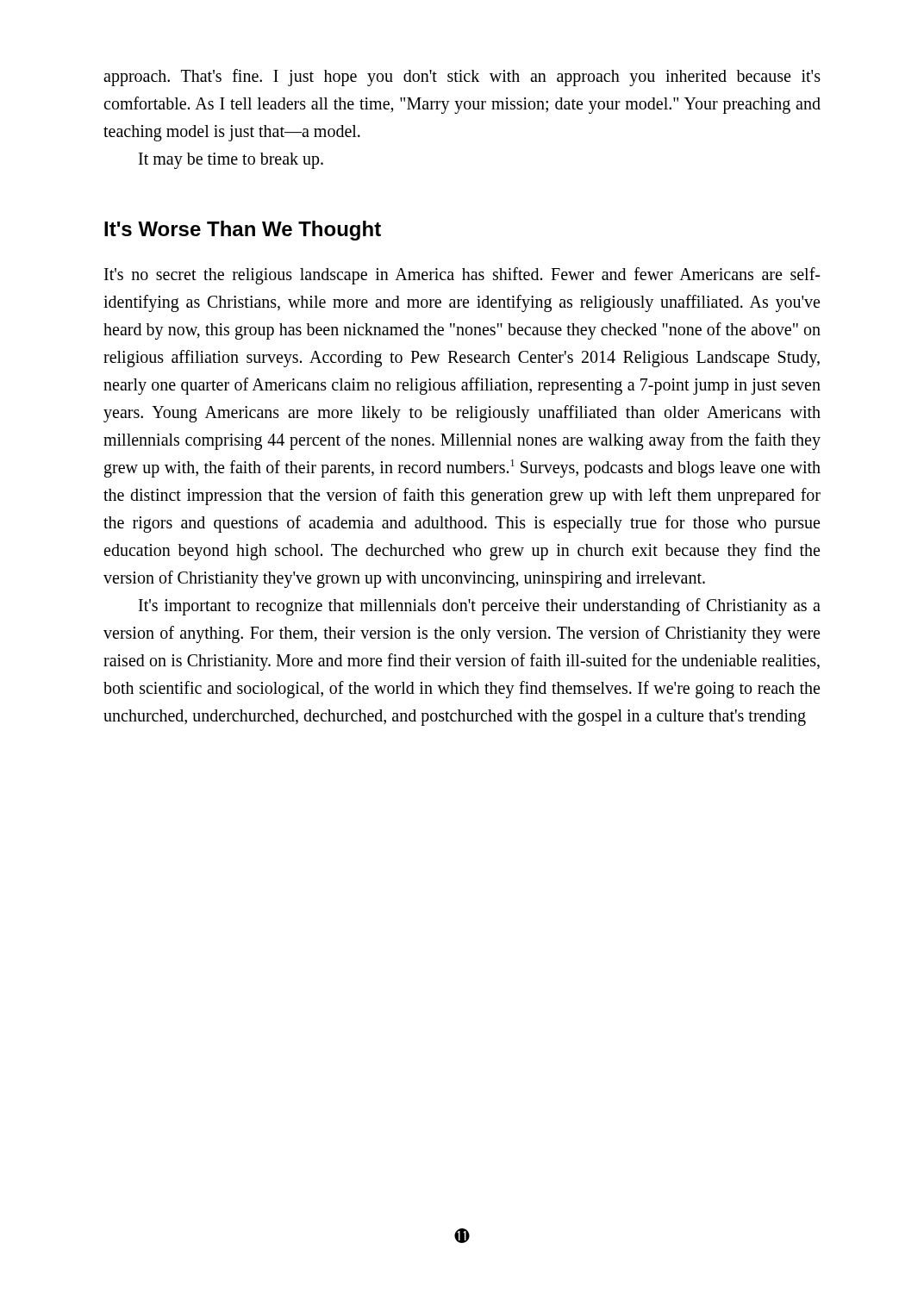Find the block on this page that starts "It's no secret the religious landscape in America"
Image resolution: width=924 pixels, height=1293 pixels.
462,495
